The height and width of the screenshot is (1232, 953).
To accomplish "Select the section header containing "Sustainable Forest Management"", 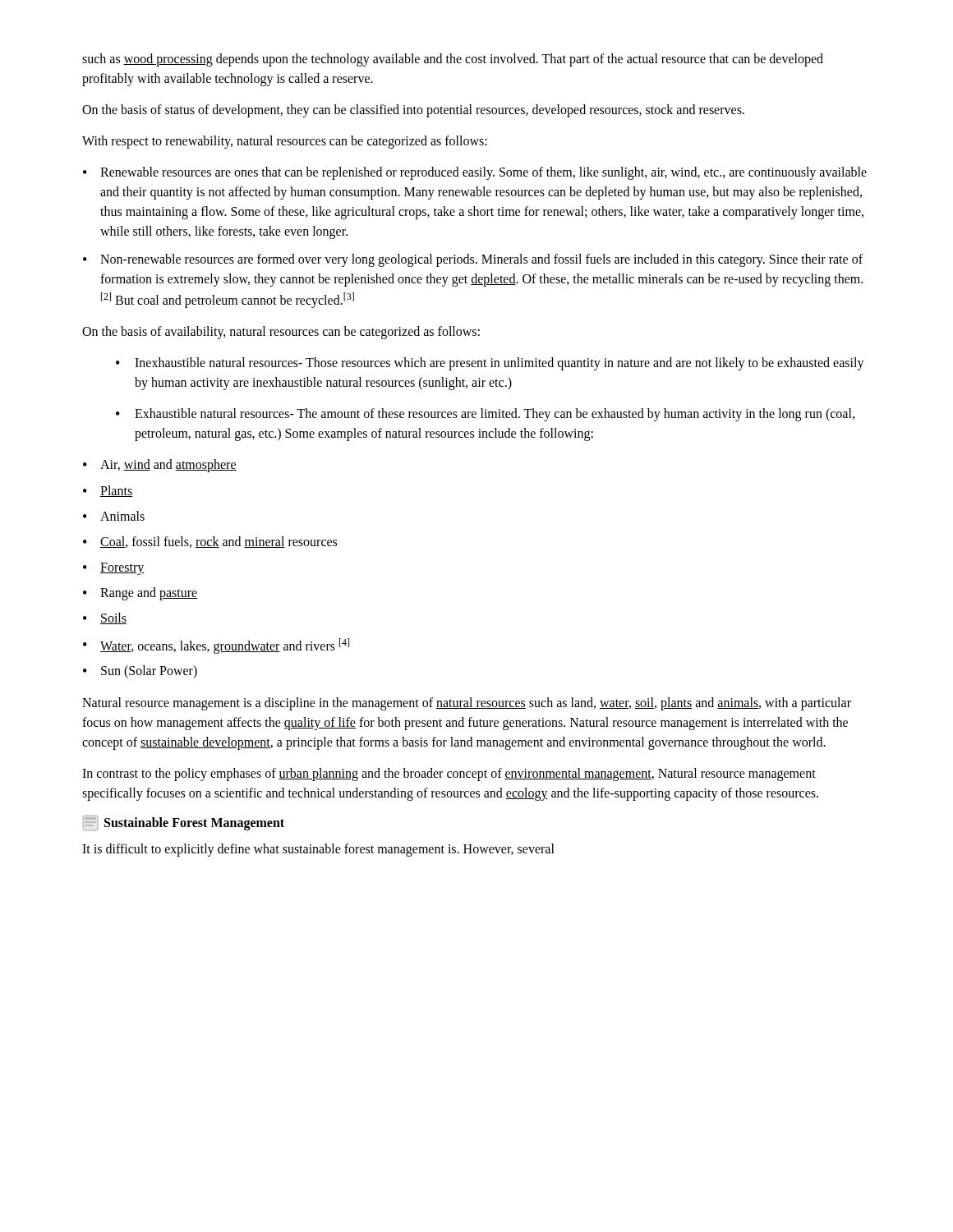I will tap(183, 823).
